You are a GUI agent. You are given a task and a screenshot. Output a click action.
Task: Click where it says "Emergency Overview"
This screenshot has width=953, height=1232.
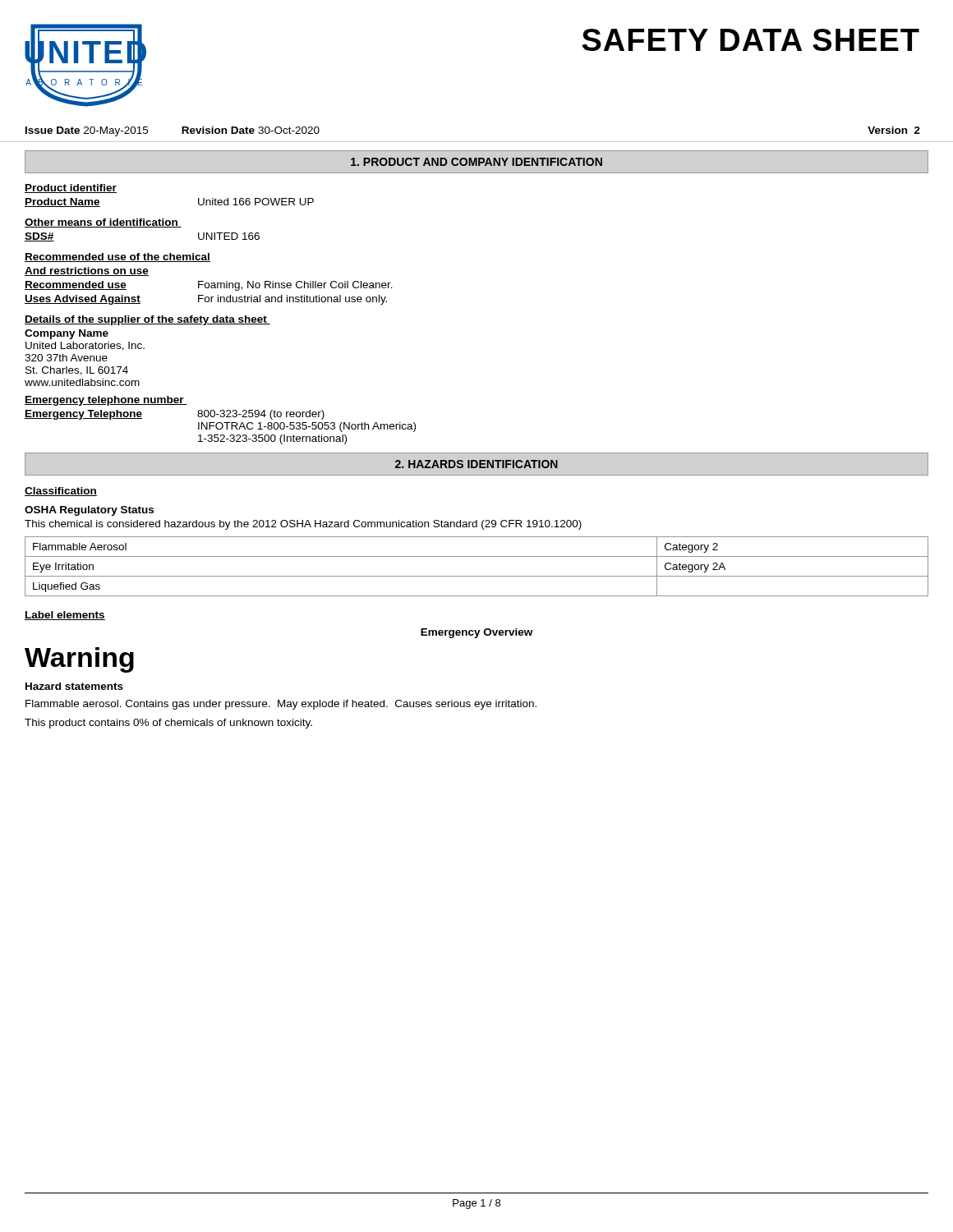pos(476,632)
